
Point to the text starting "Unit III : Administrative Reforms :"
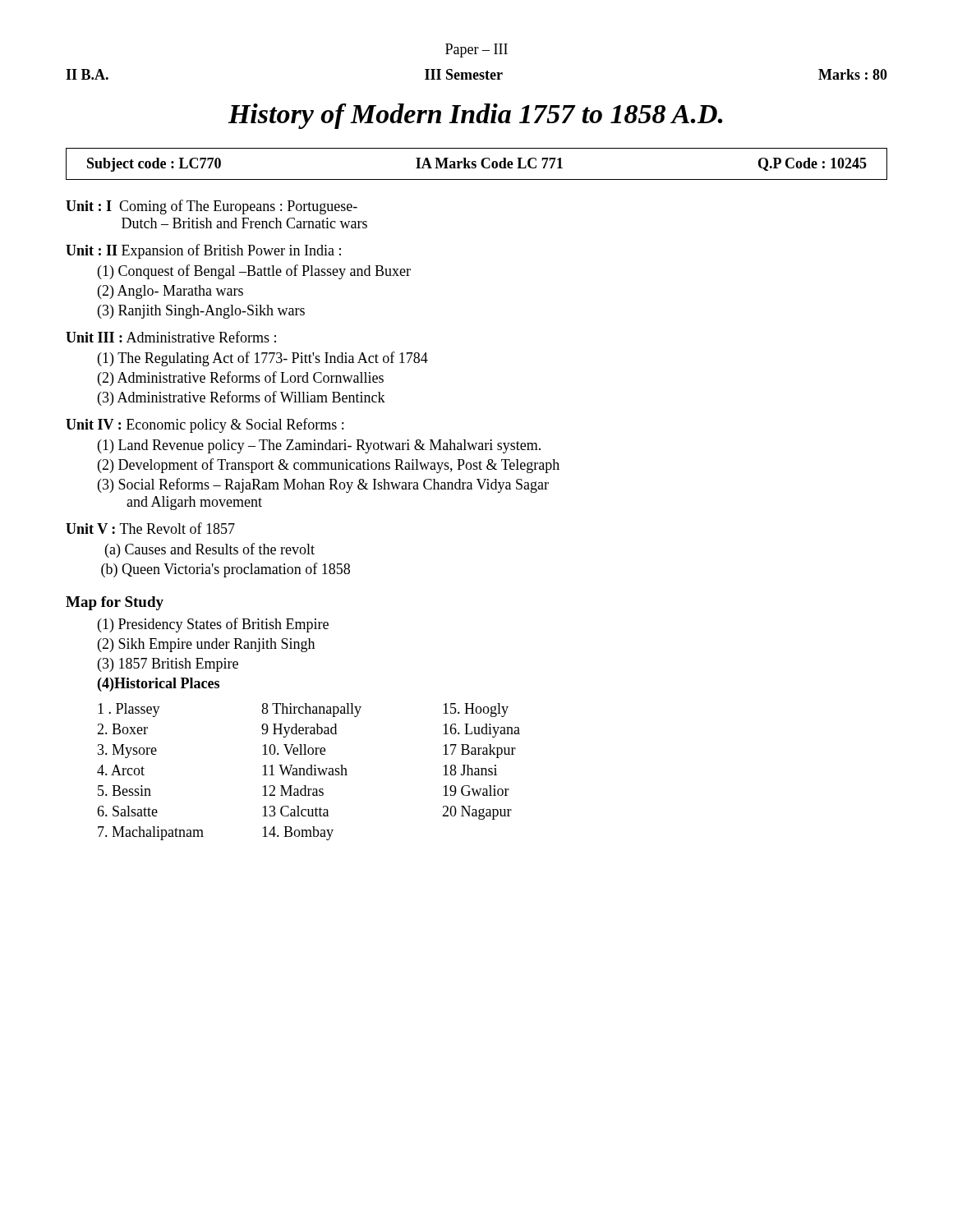point(171,338)
